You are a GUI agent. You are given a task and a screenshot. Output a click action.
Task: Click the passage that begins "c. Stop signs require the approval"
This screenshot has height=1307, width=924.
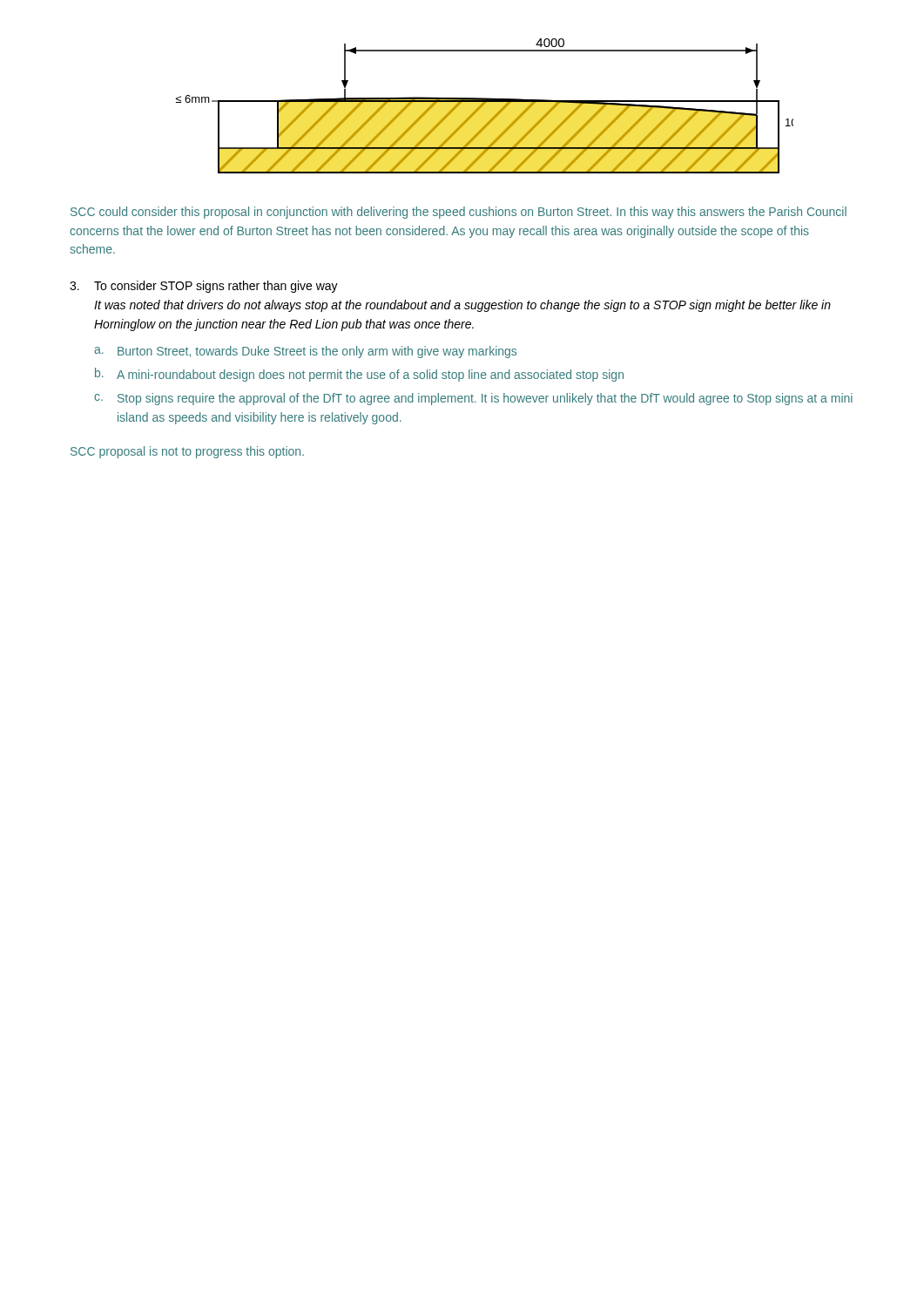point(474,408)
